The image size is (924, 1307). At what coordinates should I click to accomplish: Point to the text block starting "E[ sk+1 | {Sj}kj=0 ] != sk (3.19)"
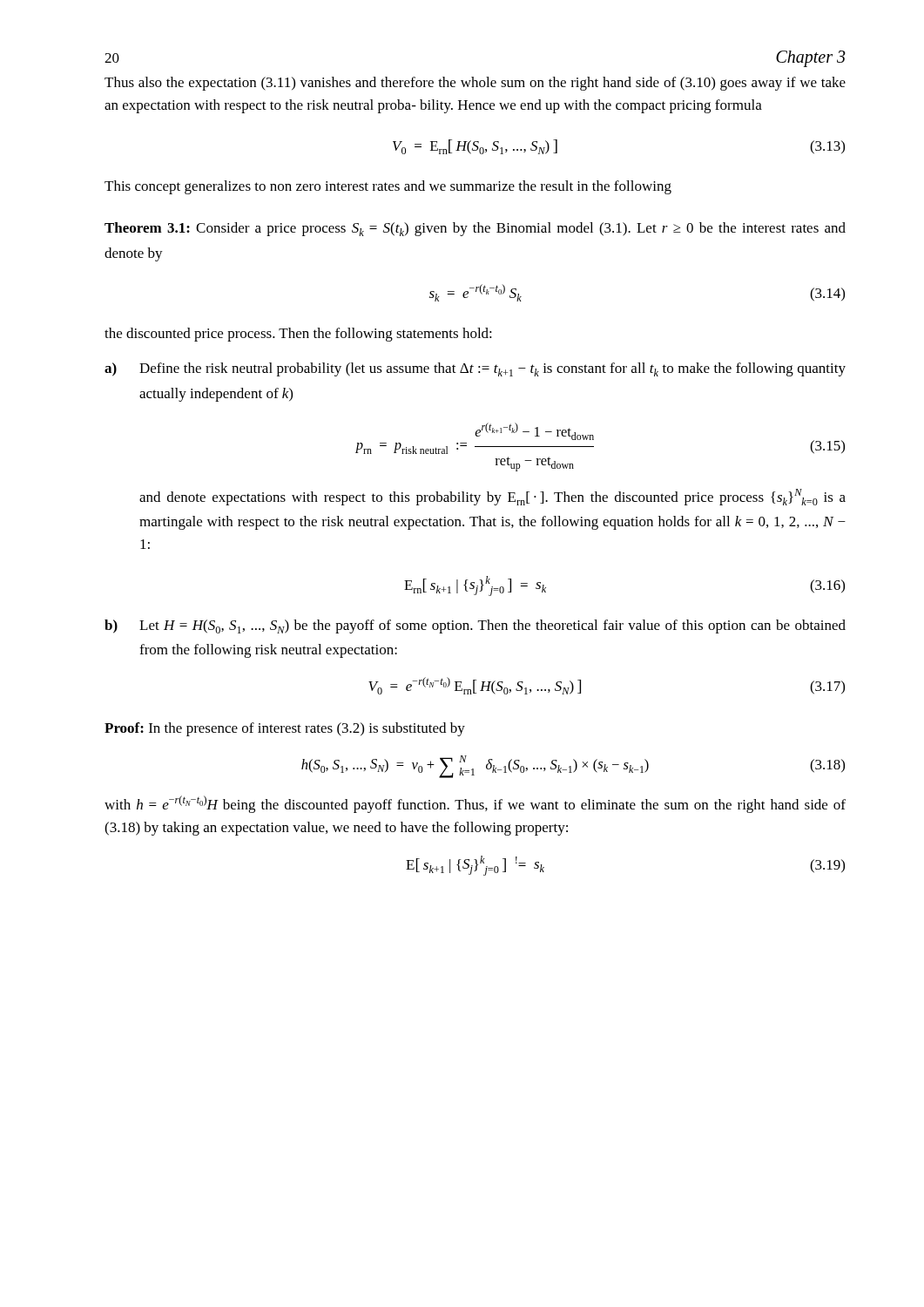(476, 866)
